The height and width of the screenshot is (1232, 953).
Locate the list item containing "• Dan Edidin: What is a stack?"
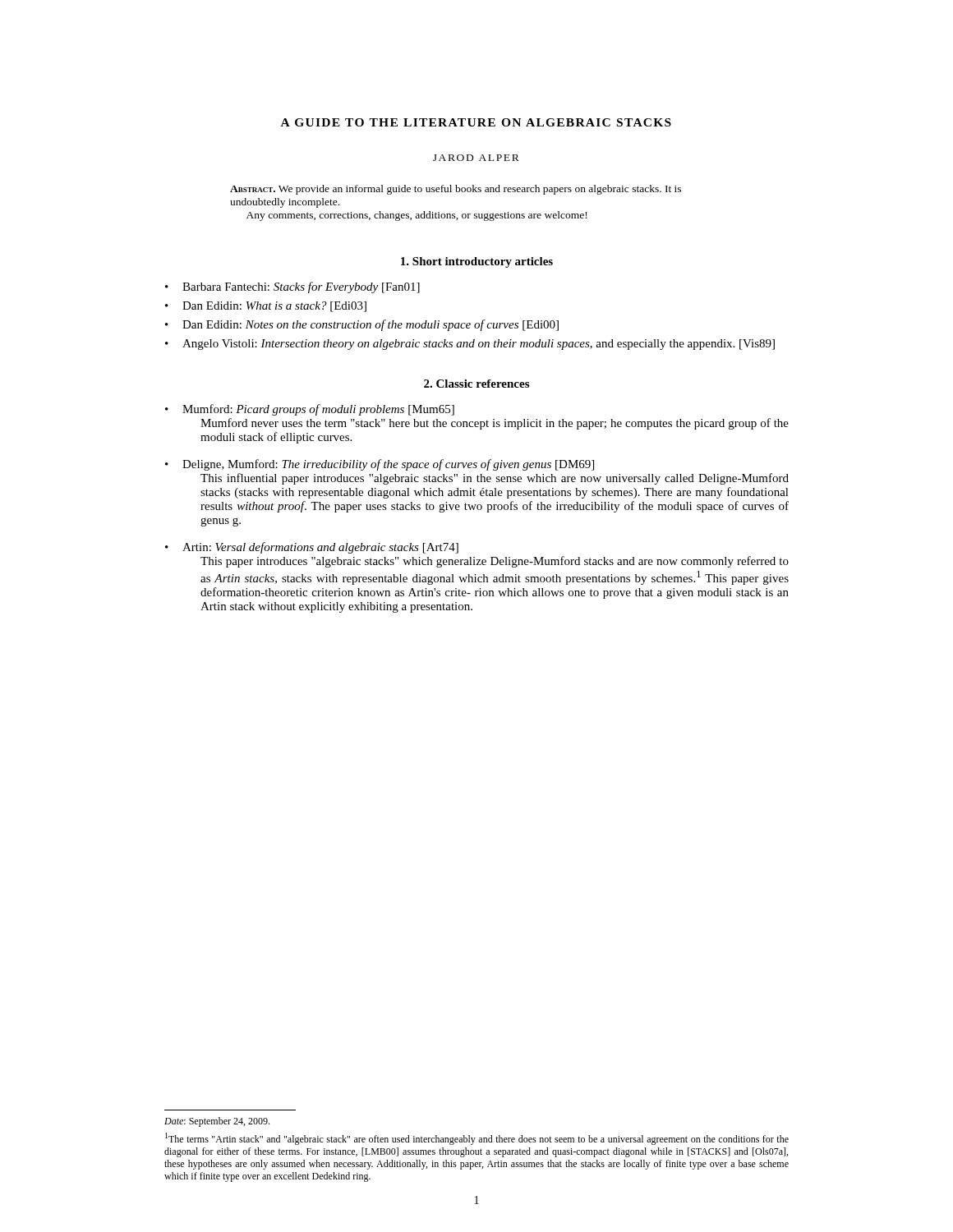266,307
